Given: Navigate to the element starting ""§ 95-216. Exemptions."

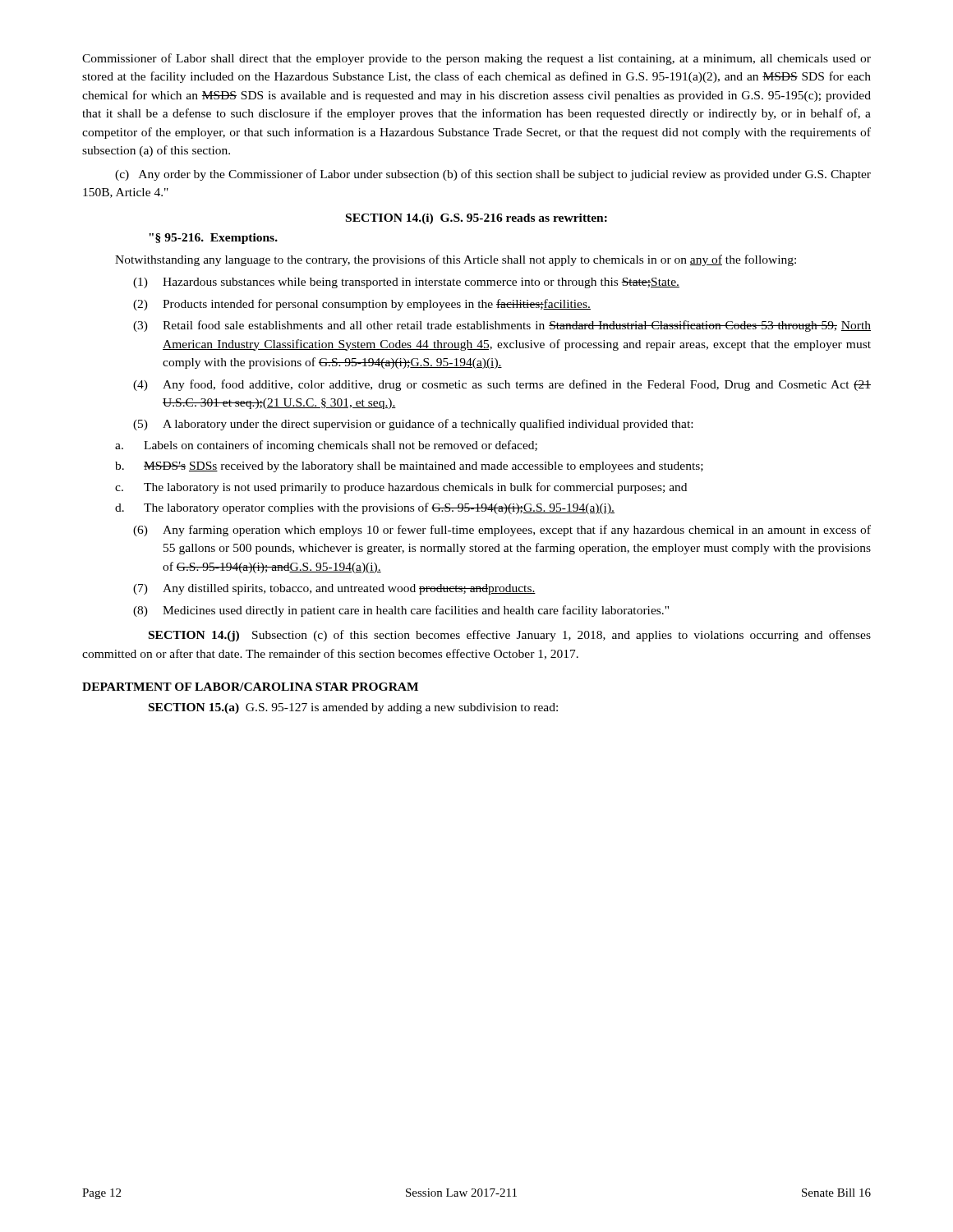Looking at the screenshot, I should pos(213,237).
